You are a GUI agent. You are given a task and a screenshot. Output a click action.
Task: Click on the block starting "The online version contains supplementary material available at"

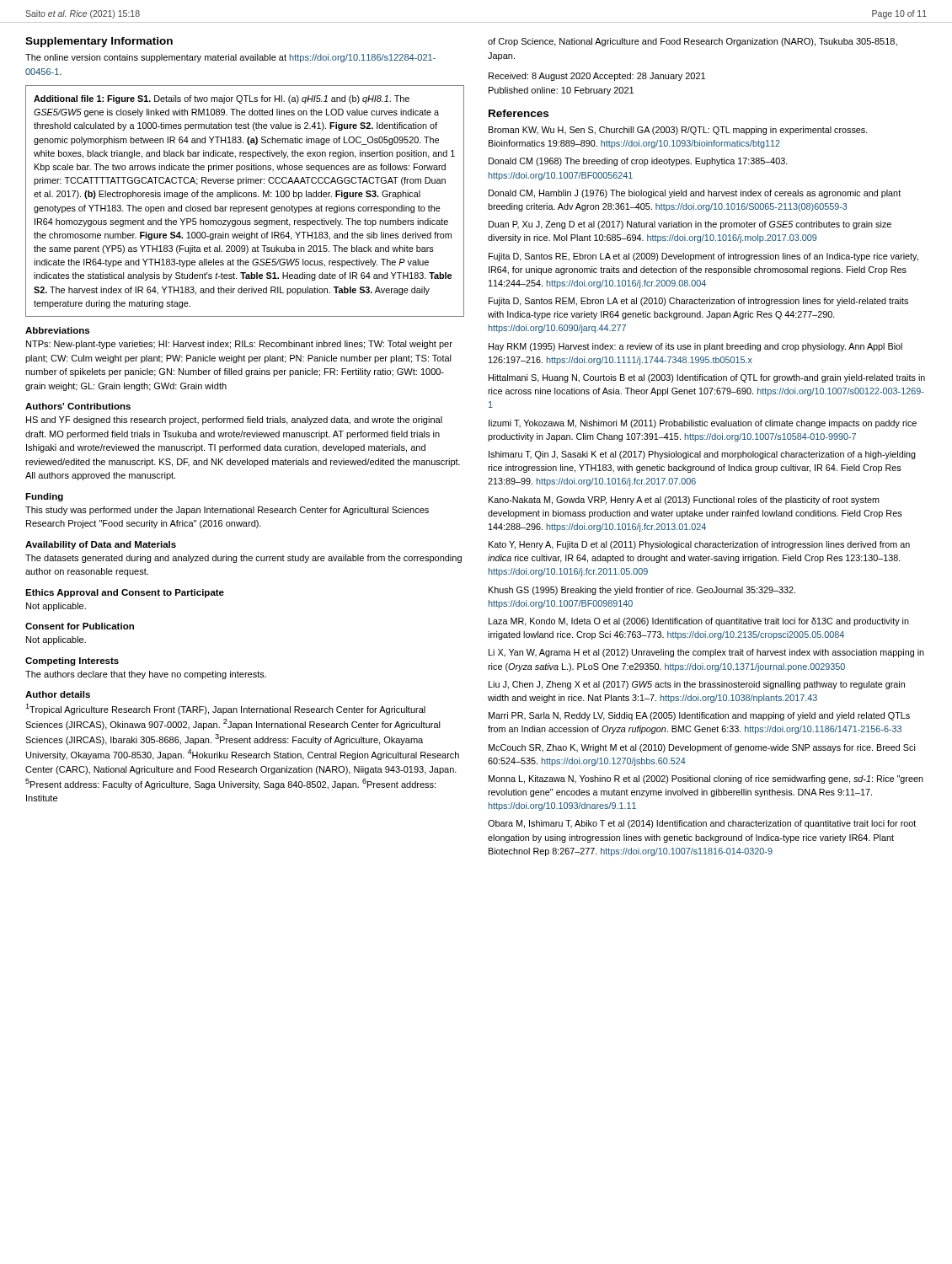click(x=231, y=64)
